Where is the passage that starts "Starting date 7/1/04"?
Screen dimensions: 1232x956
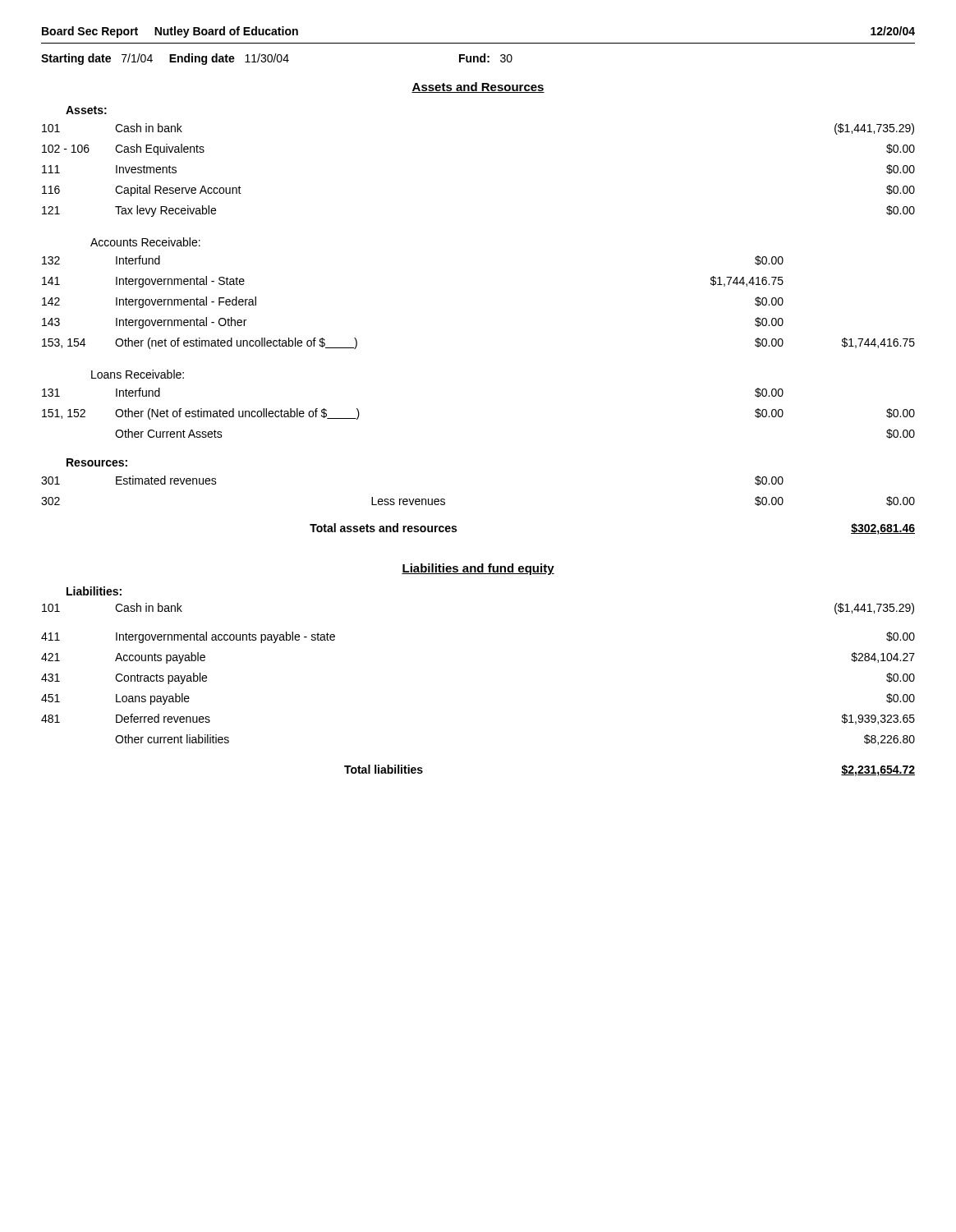coord(277,58)
